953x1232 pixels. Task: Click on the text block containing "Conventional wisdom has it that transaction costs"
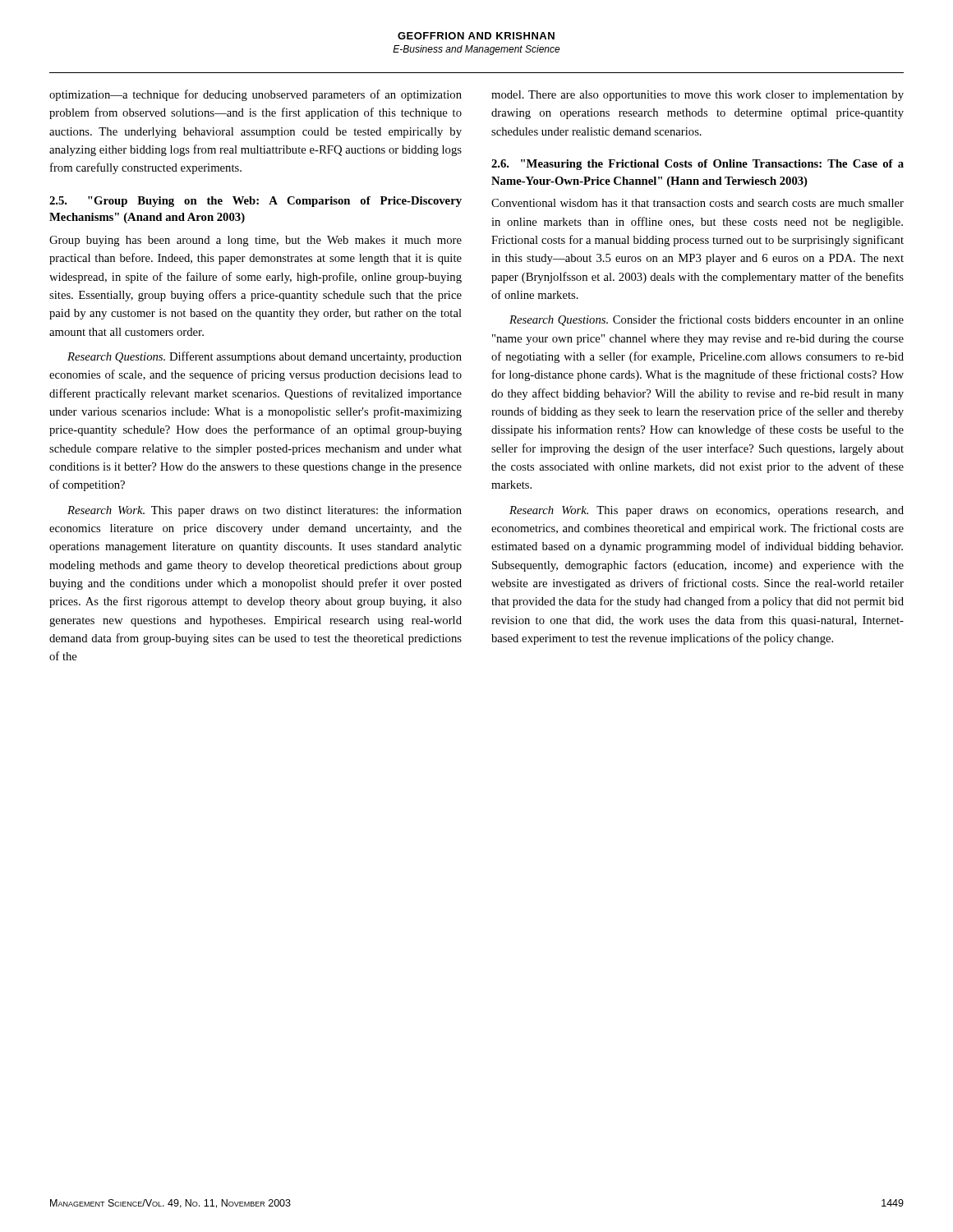698,421
